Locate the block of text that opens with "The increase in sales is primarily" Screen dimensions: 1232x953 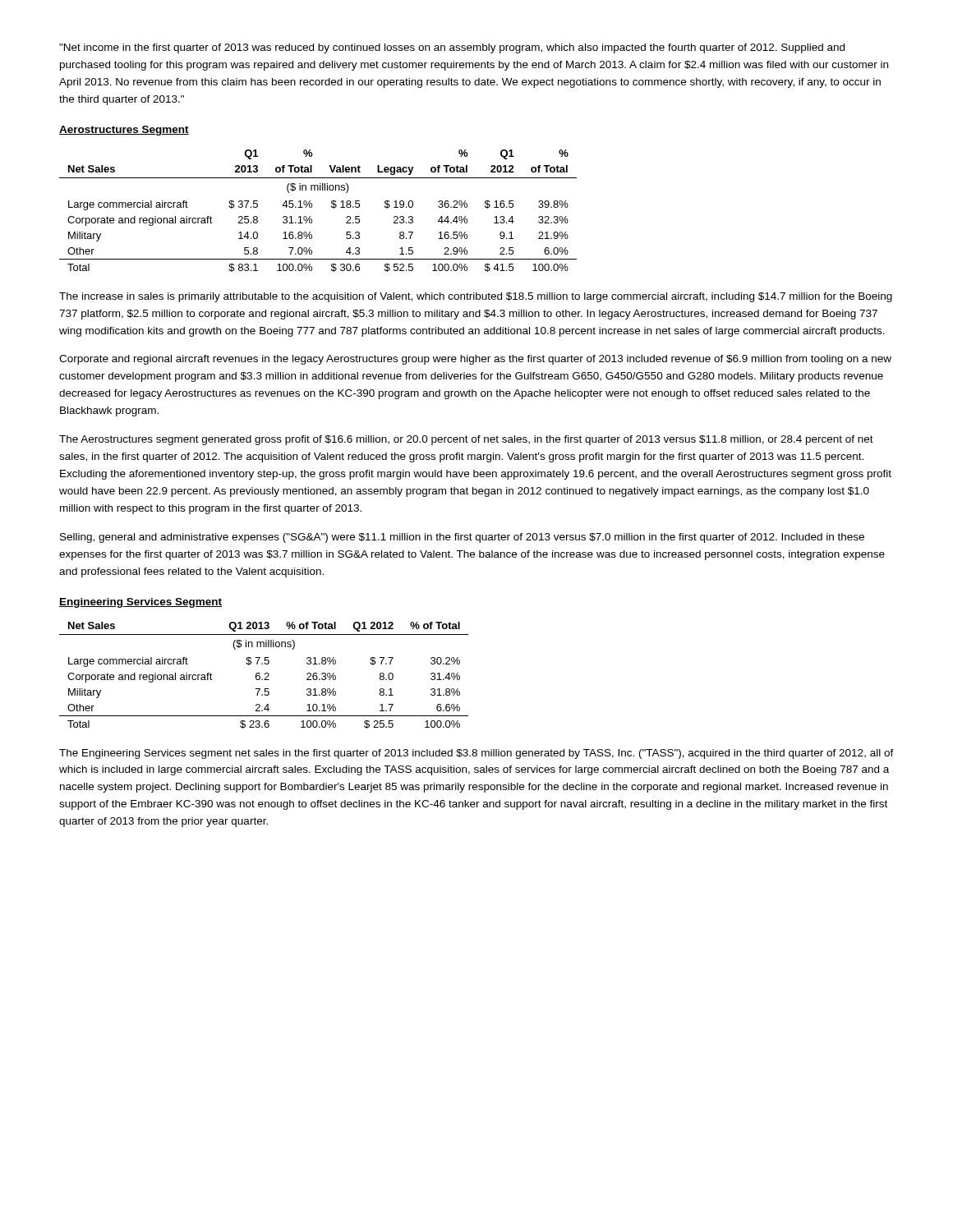point(476,313)
